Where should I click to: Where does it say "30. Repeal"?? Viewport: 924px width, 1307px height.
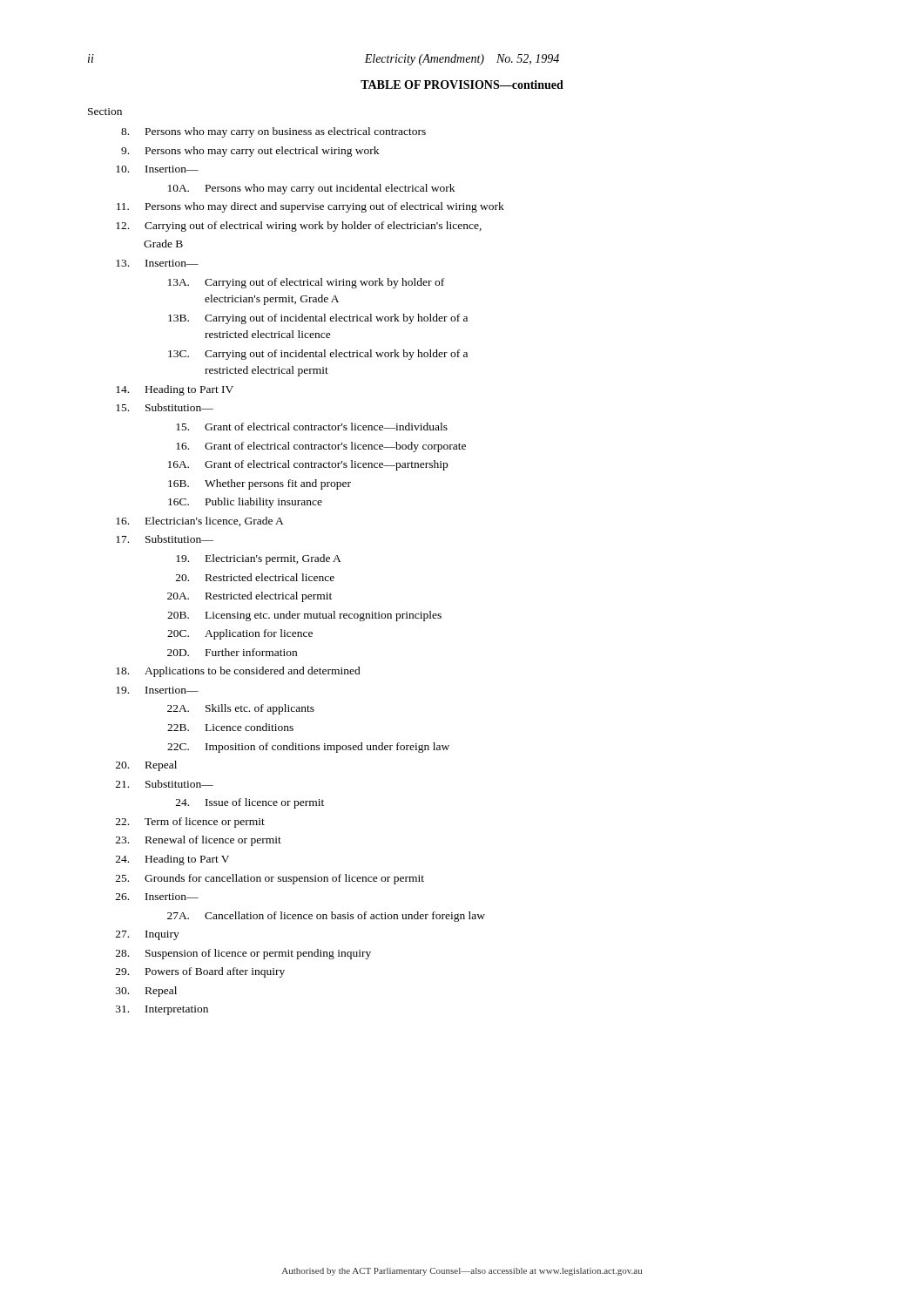[146, 992]
